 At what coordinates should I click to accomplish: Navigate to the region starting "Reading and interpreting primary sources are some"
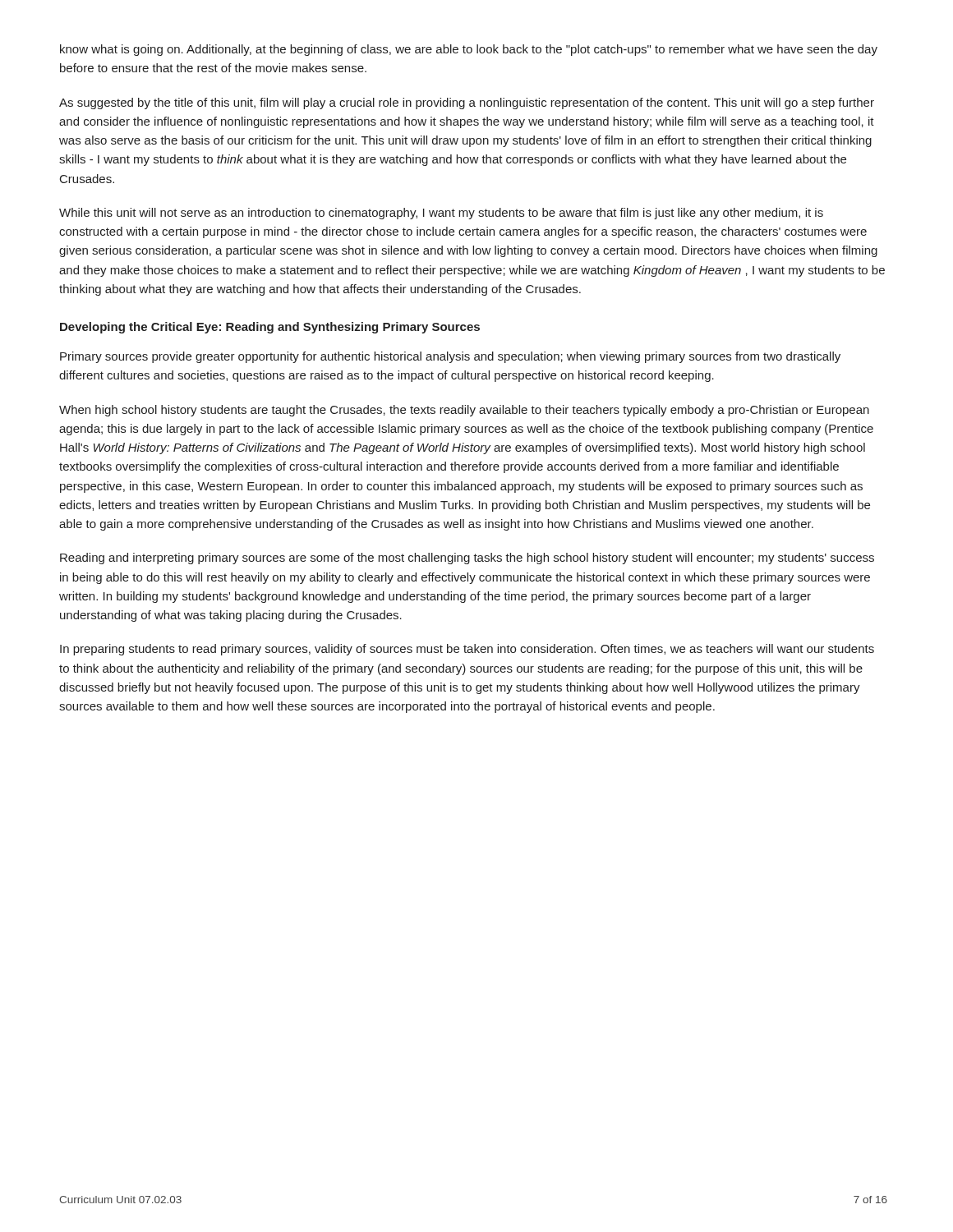click(473, 586)
